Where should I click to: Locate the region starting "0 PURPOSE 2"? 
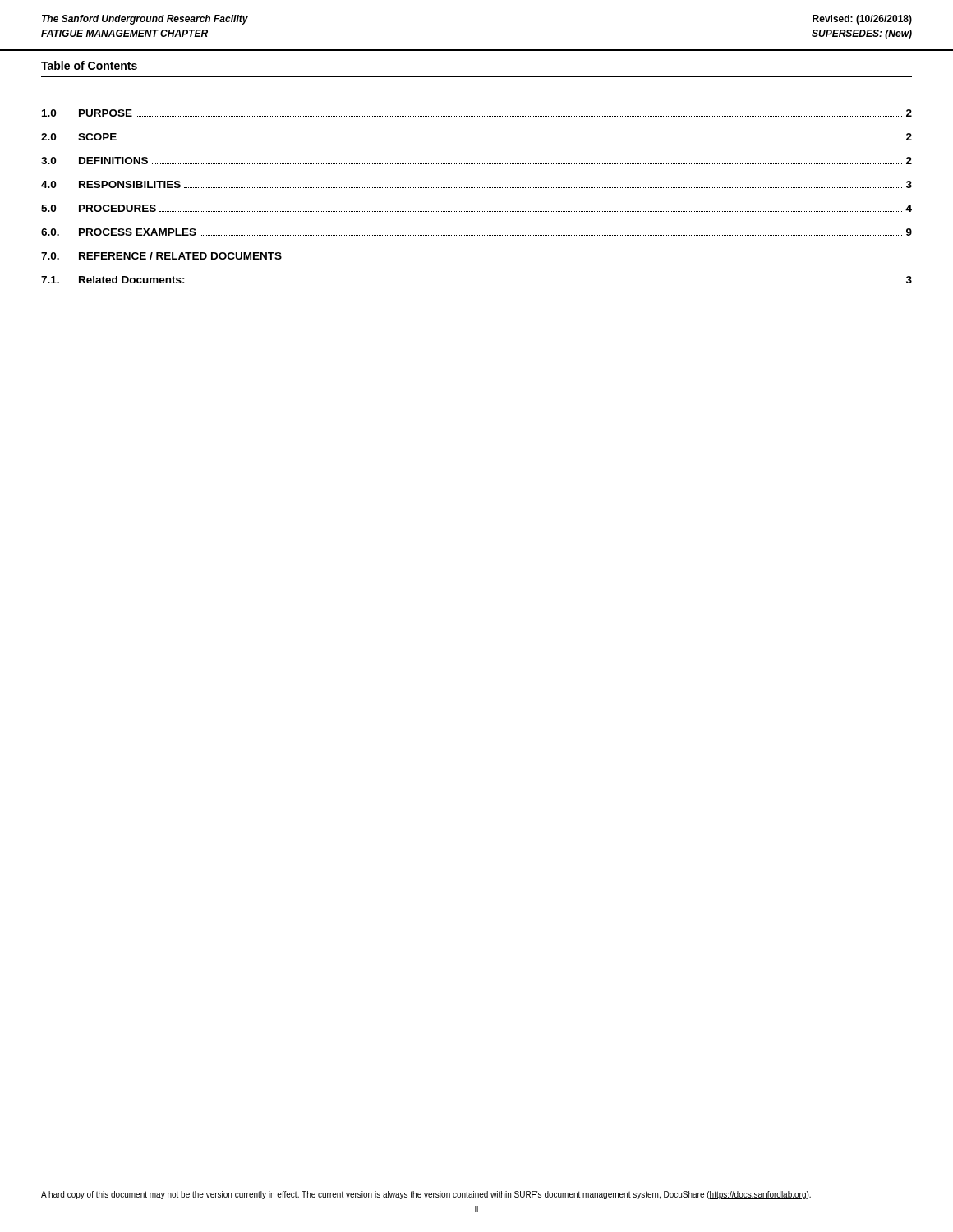coord(476,113)
